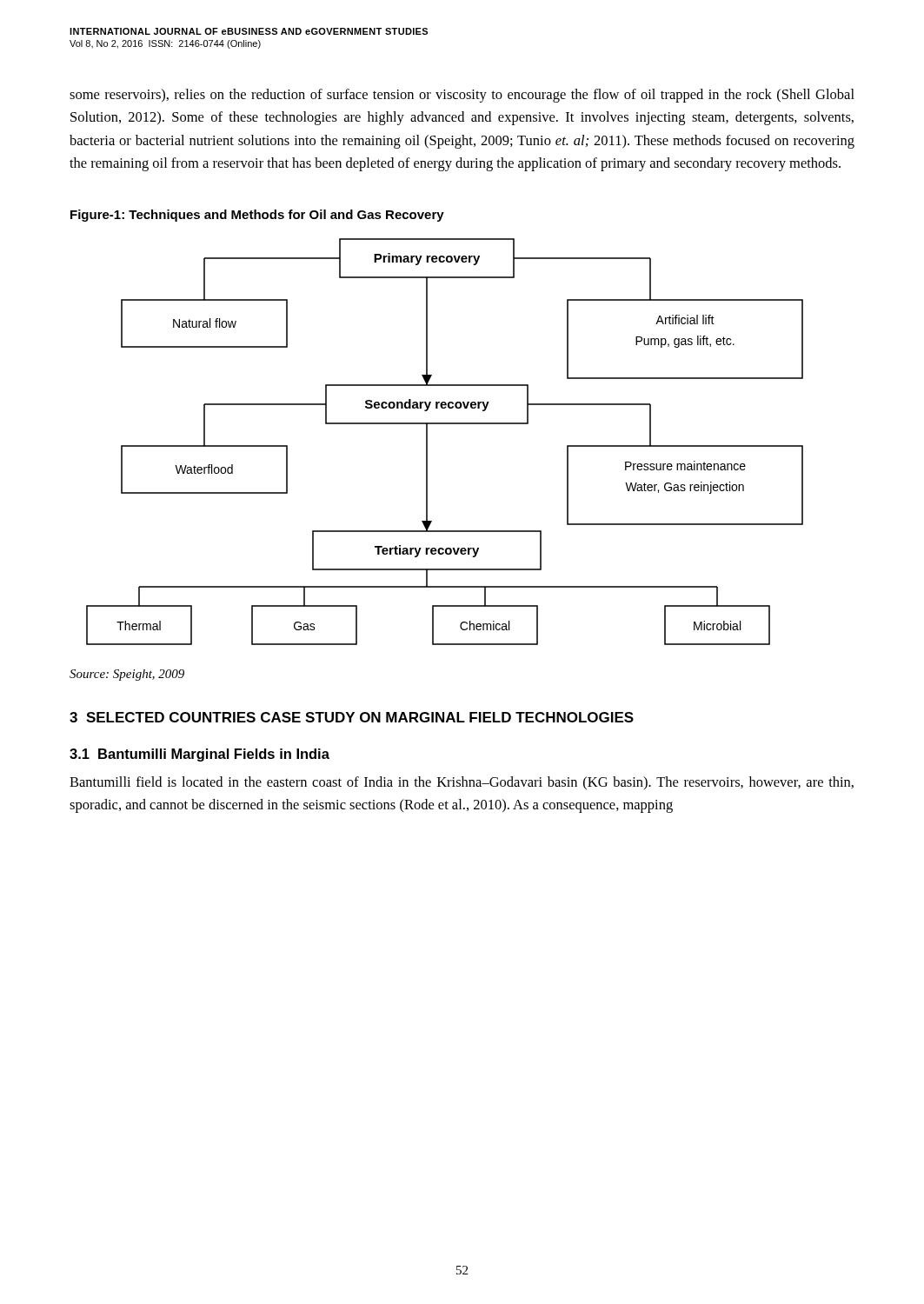Locate the passage starting "Source: Speight, 2009"
This screenshot has height=1304, width=924.
[127, 673]
